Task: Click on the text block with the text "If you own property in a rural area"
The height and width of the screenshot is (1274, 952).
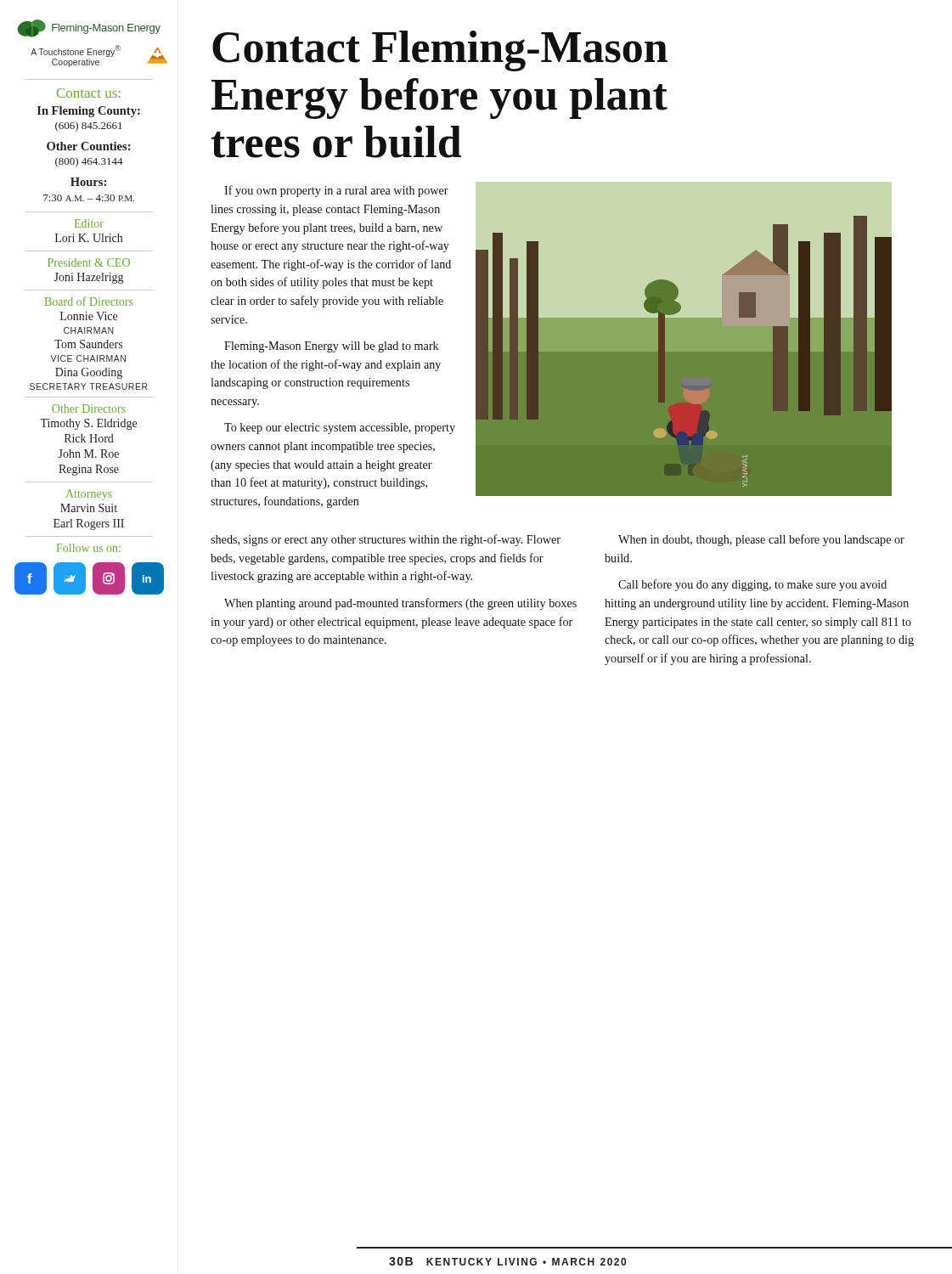Action: (333, 346)
